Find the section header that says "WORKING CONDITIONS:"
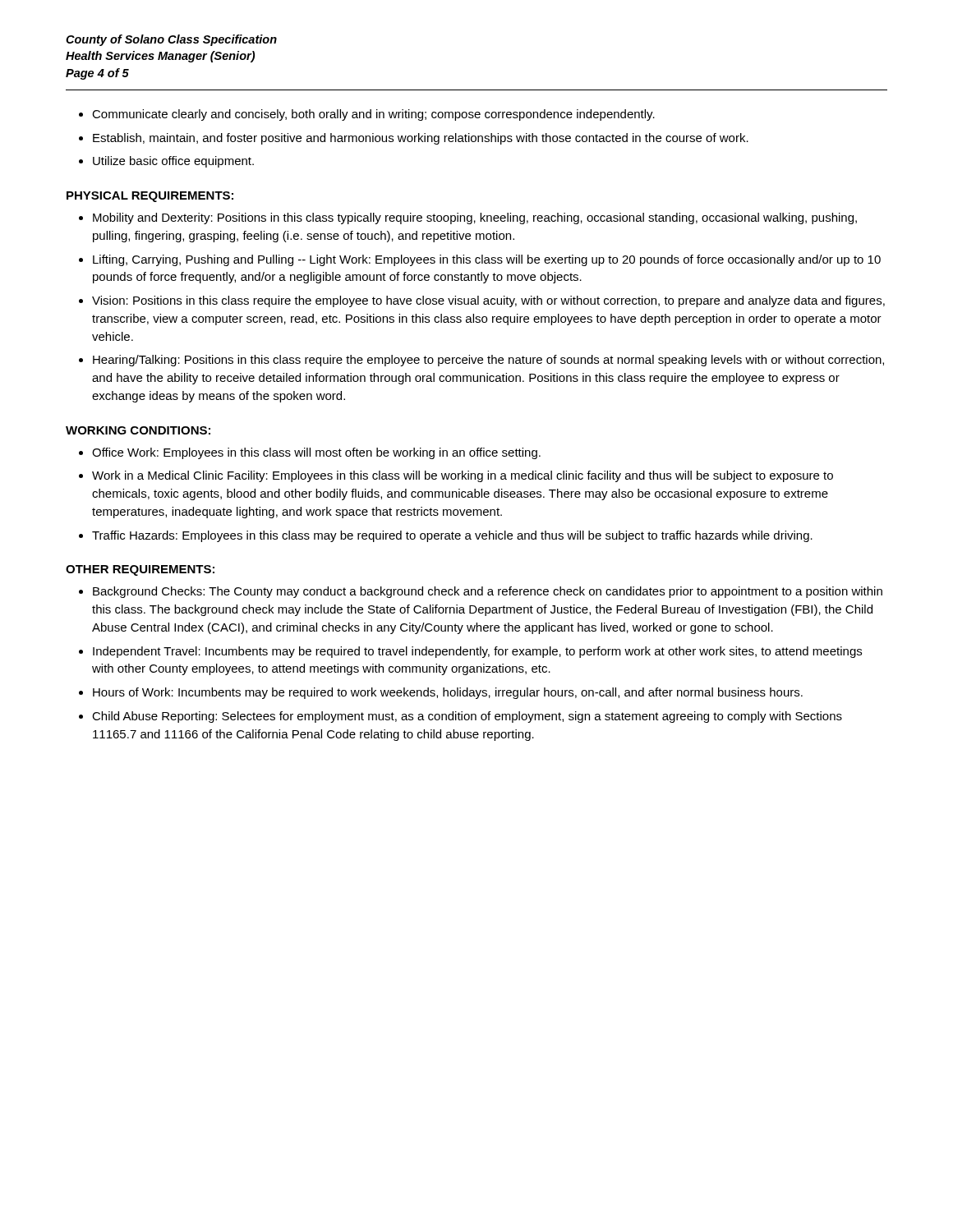Viewport: 953px width, 1232px height. click(x=139, y=430)
